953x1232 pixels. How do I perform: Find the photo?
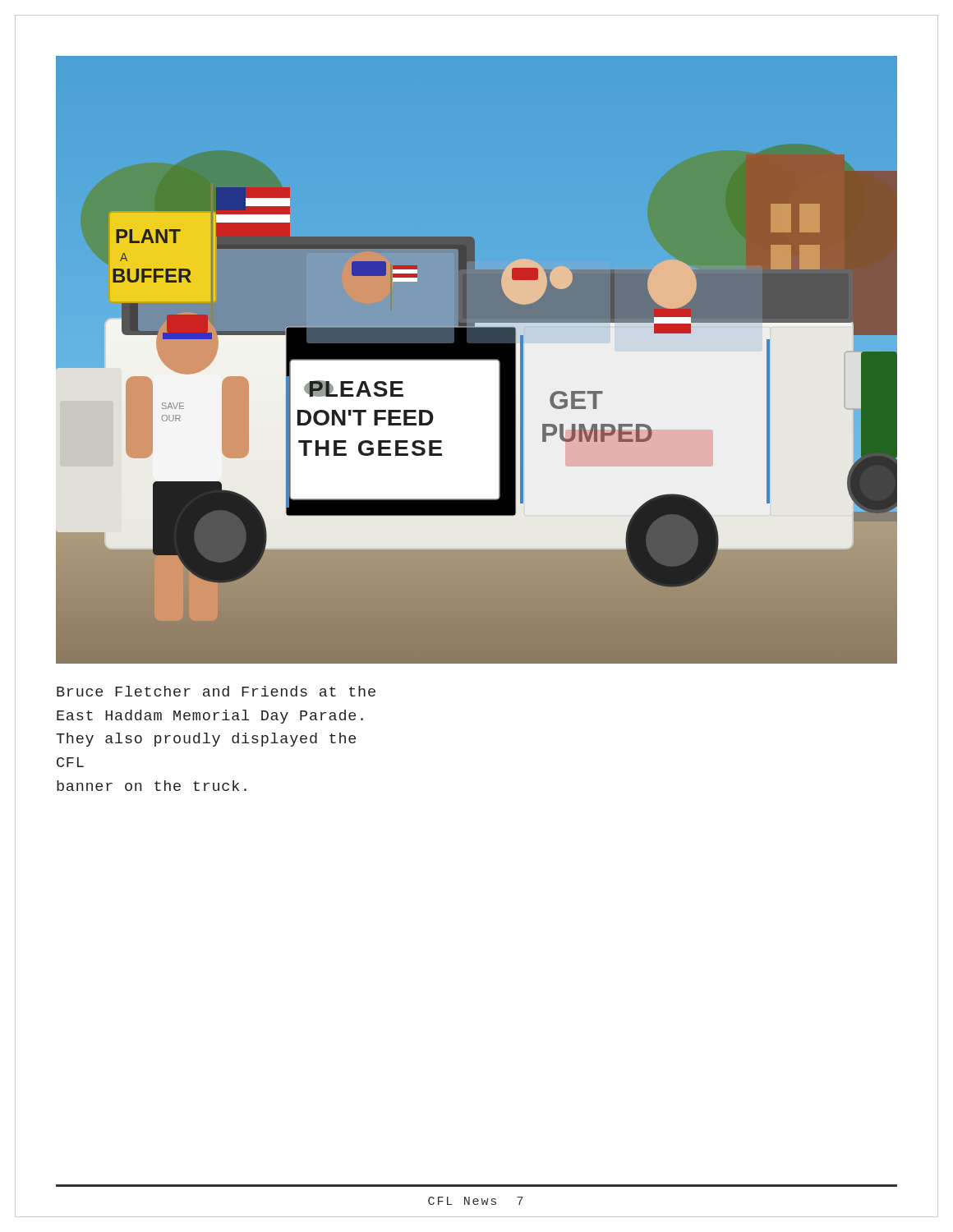[x=476, y=360]
